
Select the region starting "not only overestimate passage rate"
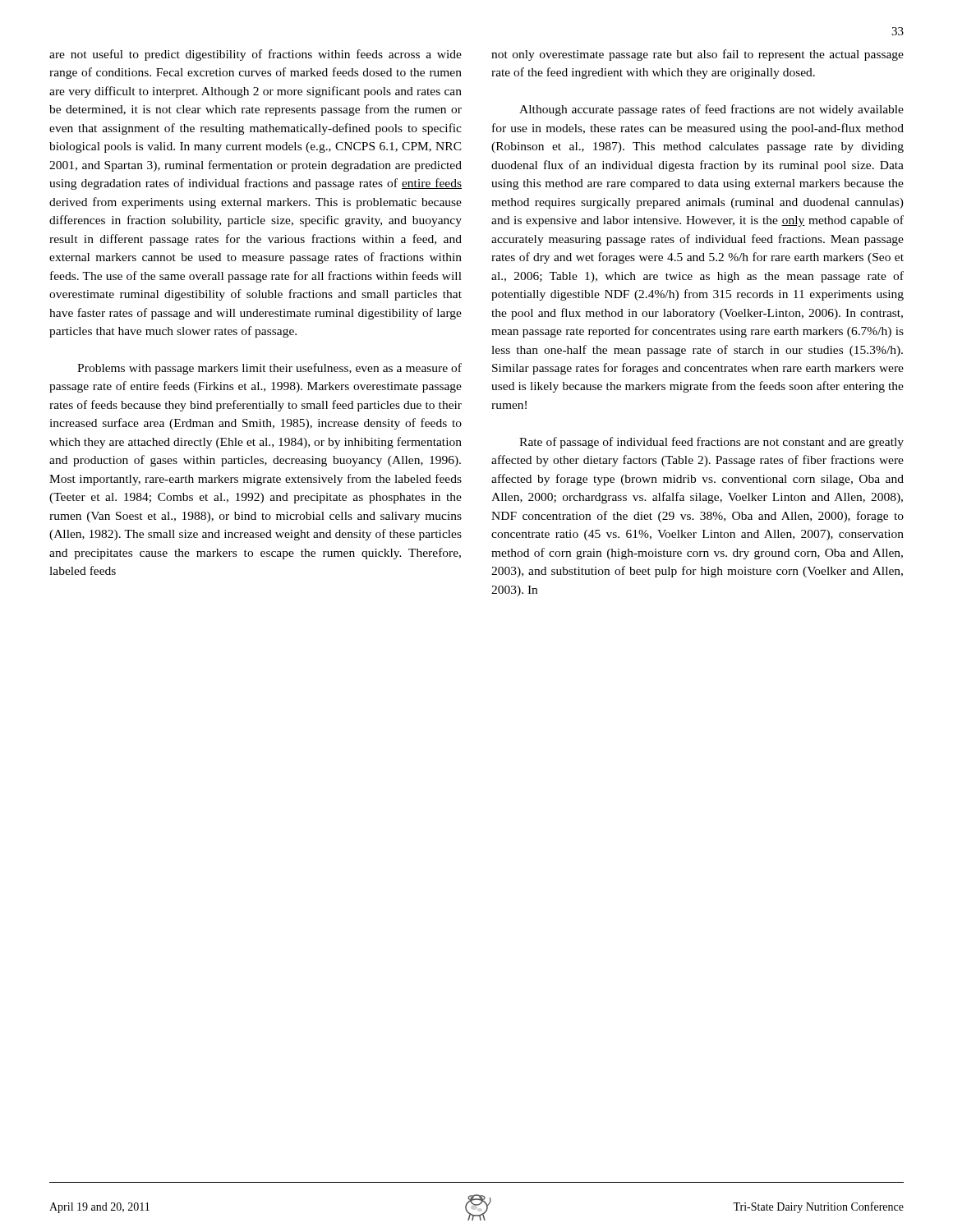point(698,322)
